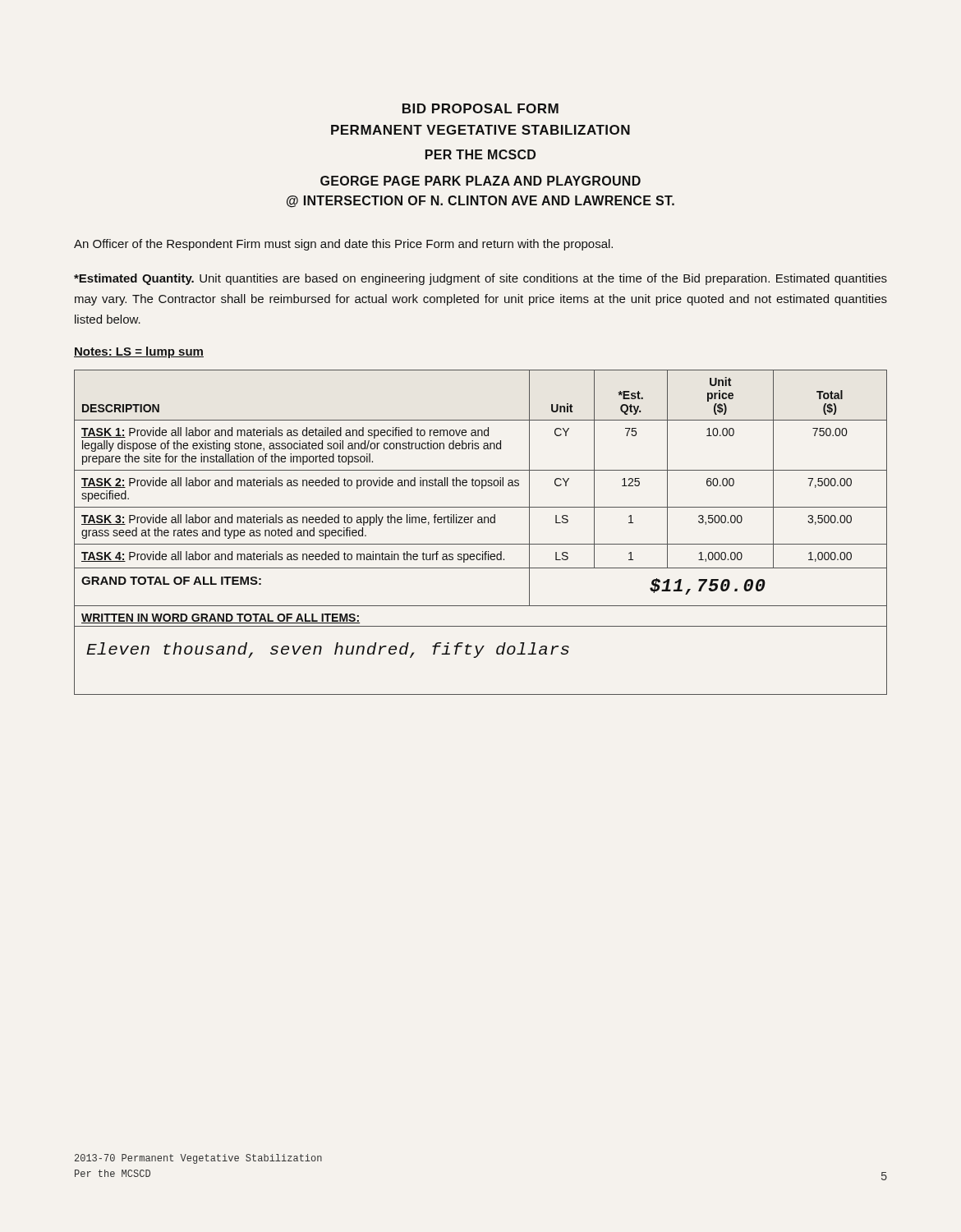This screenshot has height=1232, width=961.
Task: Select the region starting "BID PROPOSAL FORMPERMANENT"
Action: [480, 155]
